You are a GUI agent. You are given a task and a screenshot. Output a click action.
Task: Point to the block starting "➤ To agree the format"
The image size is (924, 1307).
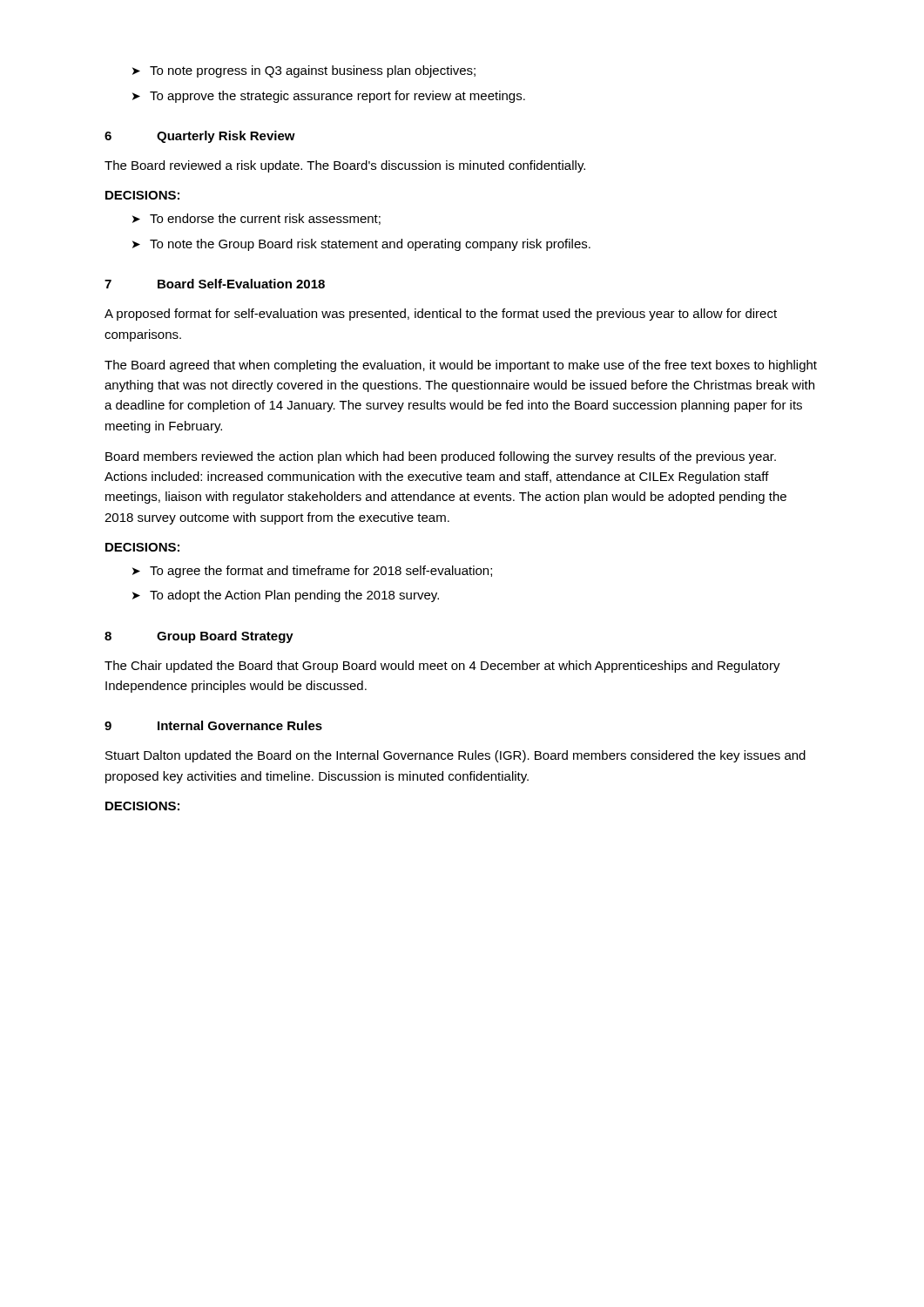[475, 571]
